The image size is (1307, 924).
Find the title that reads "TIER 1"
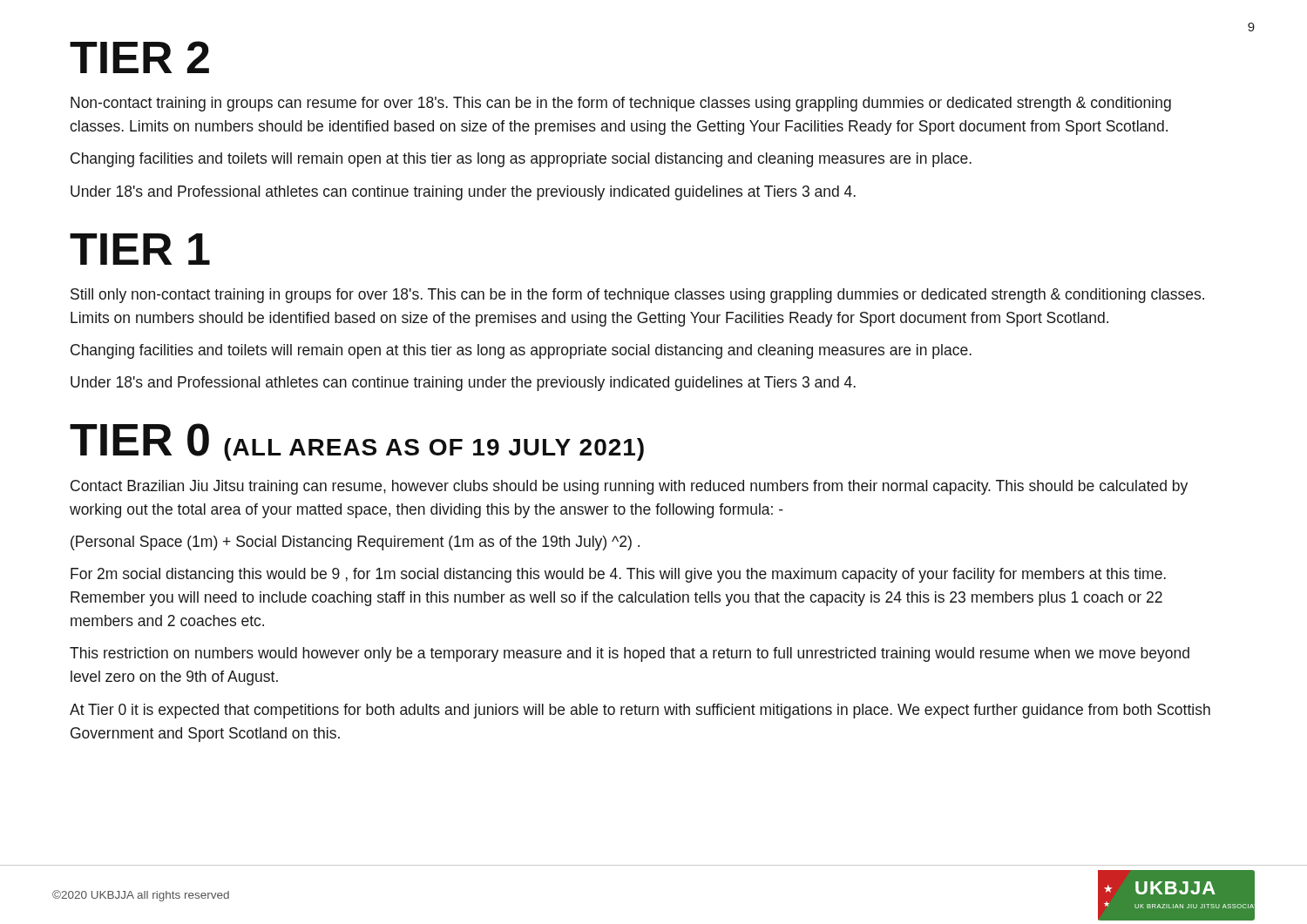pyautogui.click(x=140, y=249)
